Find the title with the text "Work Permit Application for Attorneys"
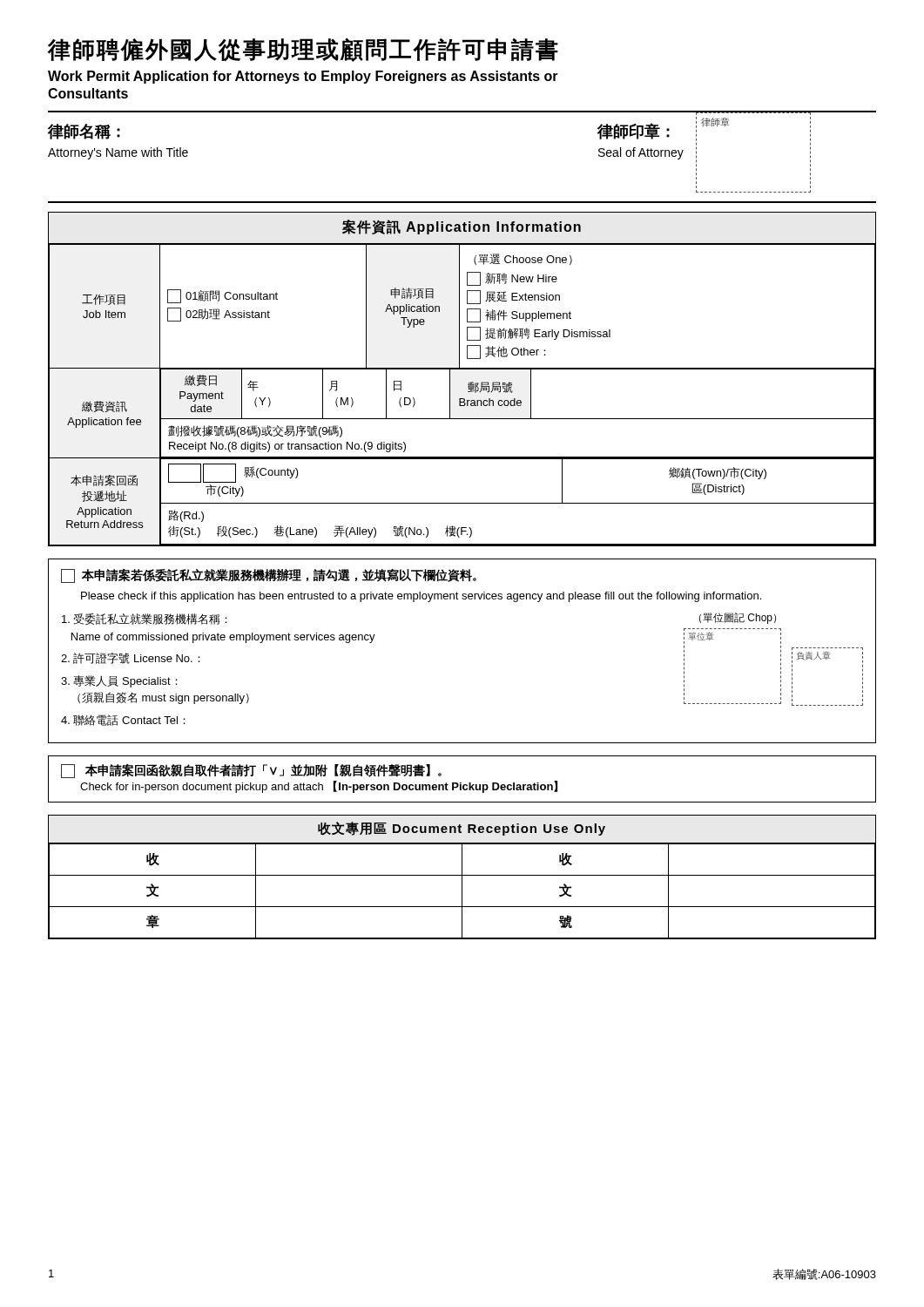The width and height of the screenshot is (924, 1307). 303,76
